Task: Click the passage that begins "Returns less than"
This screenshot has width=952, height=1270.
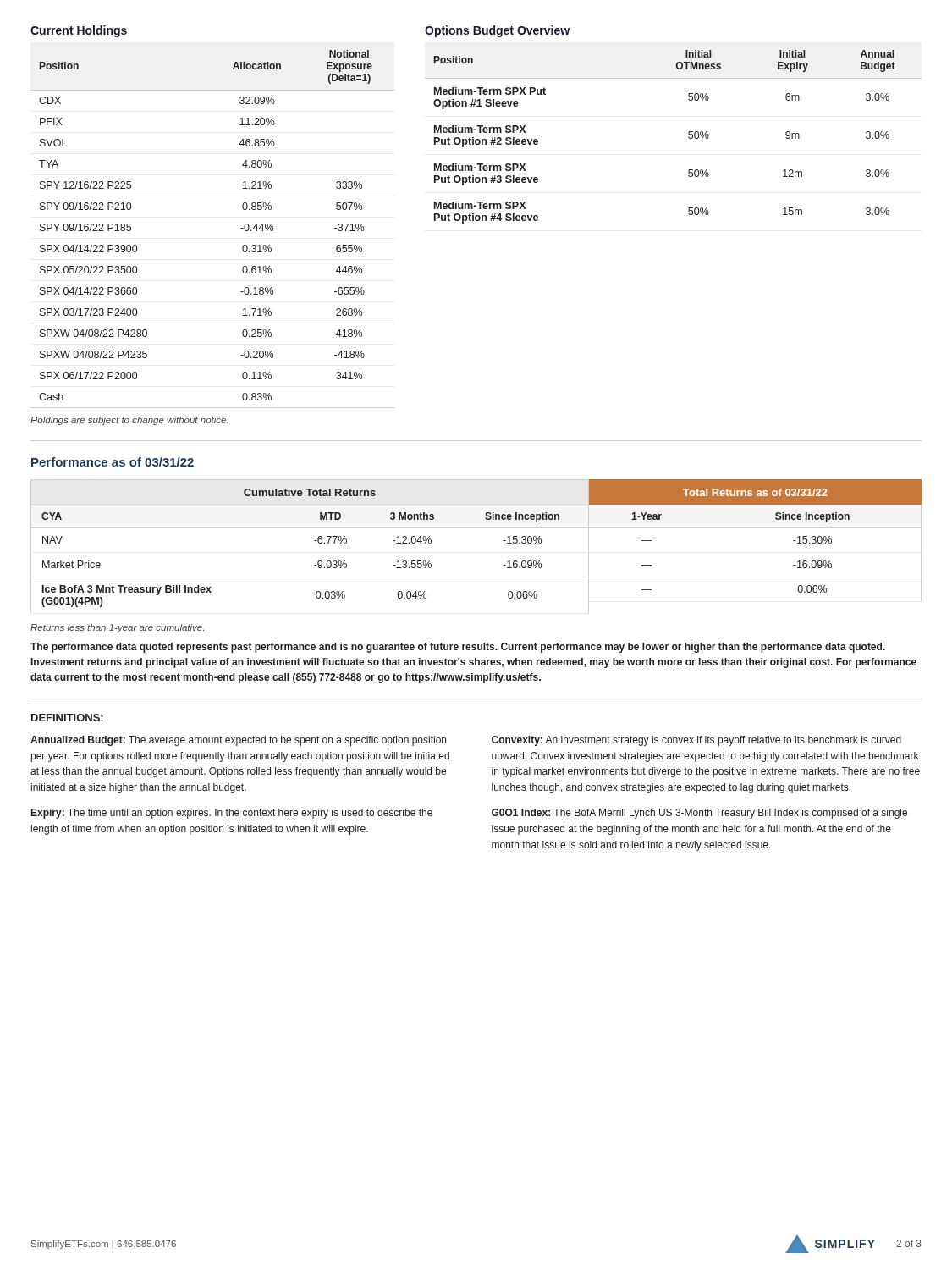Action: (x=118, y=627)
